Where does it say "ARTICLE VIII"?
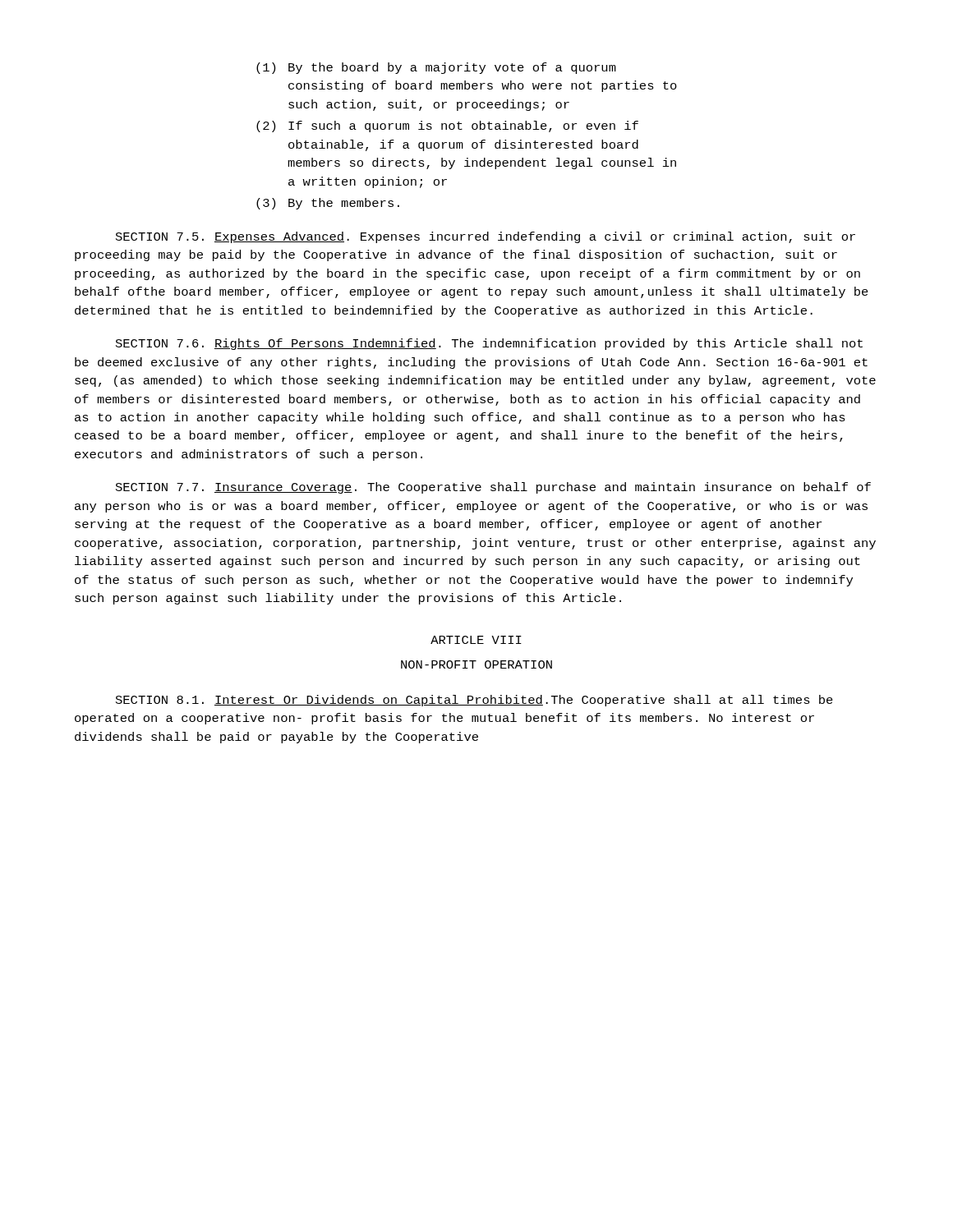Screen dimensions: 1232x953 (476, 640)
